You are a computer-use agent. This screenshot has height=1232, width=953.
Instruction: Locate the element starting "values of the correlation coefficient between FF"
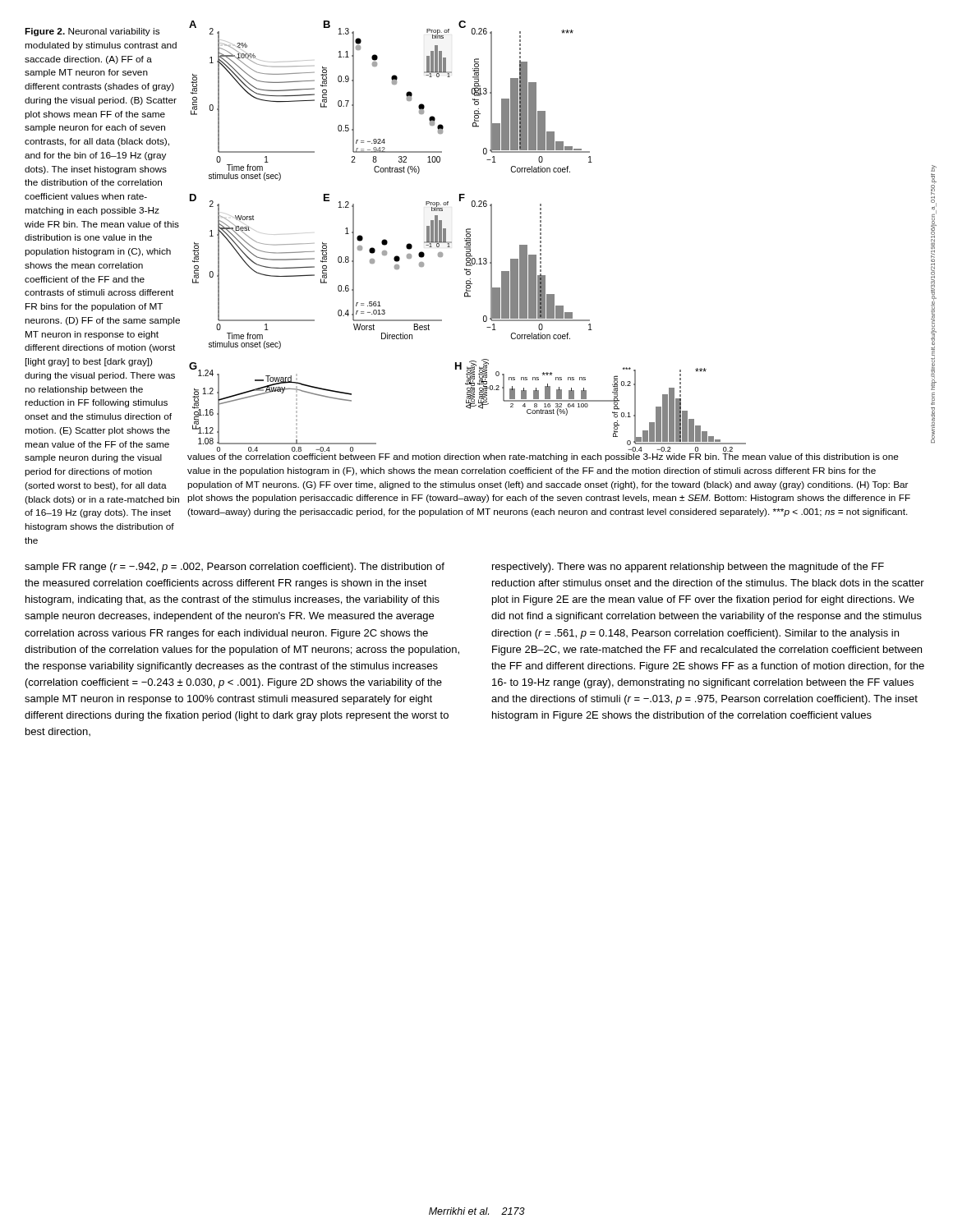[x=549, y=484]
